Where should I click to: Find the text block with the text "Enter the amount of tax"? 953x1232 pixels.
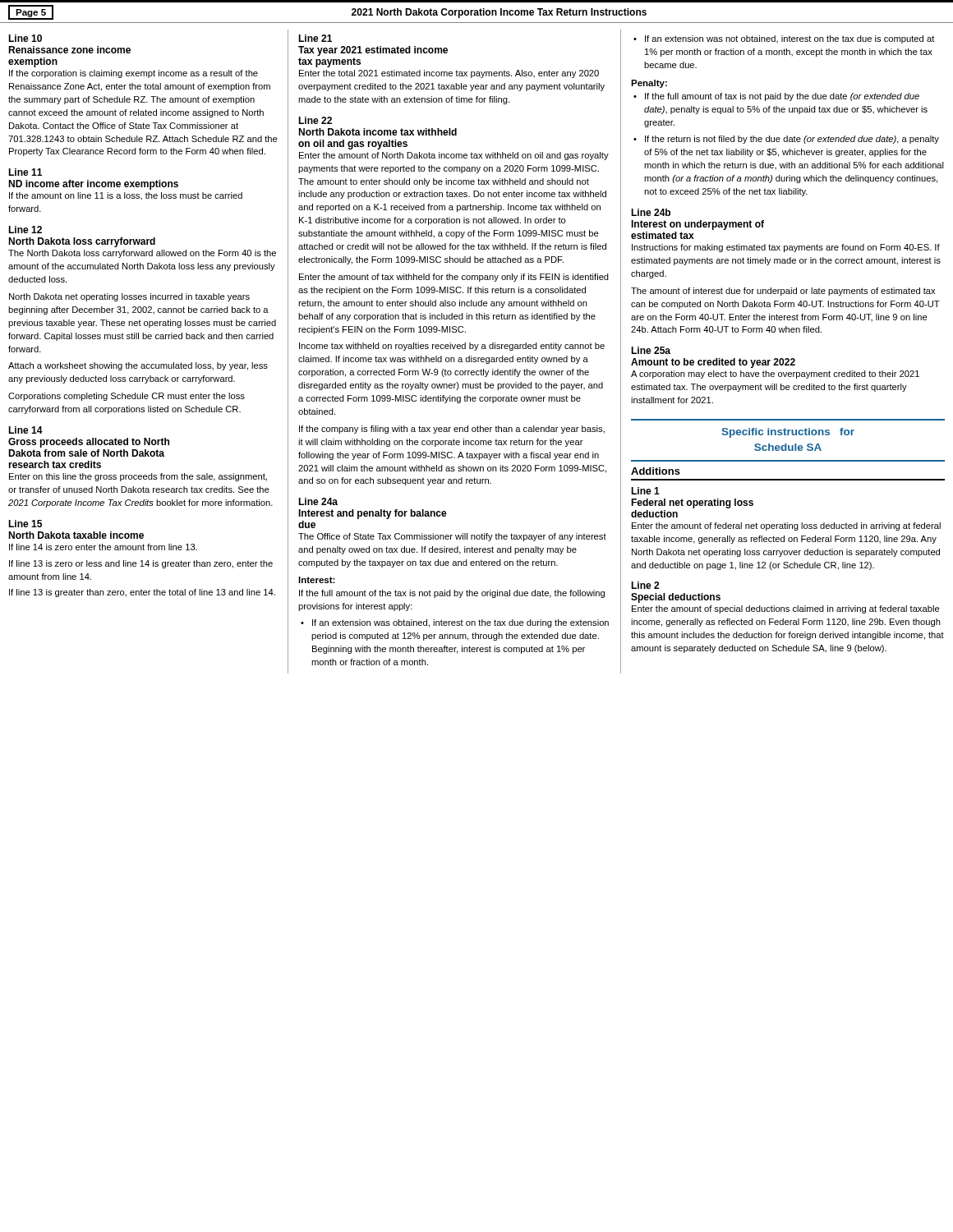[454, 303]
